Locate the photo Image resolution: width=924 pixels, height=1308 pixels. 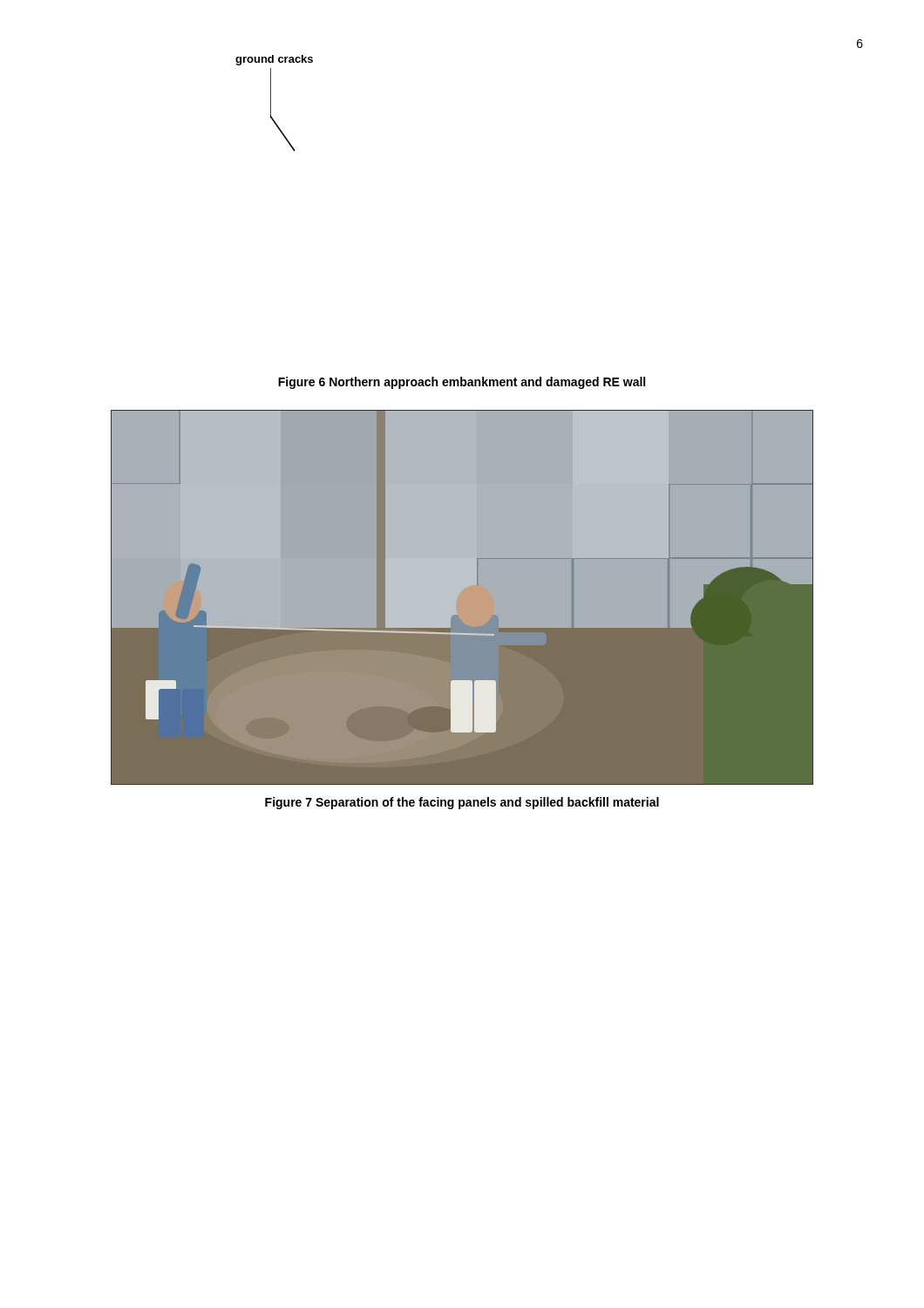pyautogui.click(x=462, y=597)
